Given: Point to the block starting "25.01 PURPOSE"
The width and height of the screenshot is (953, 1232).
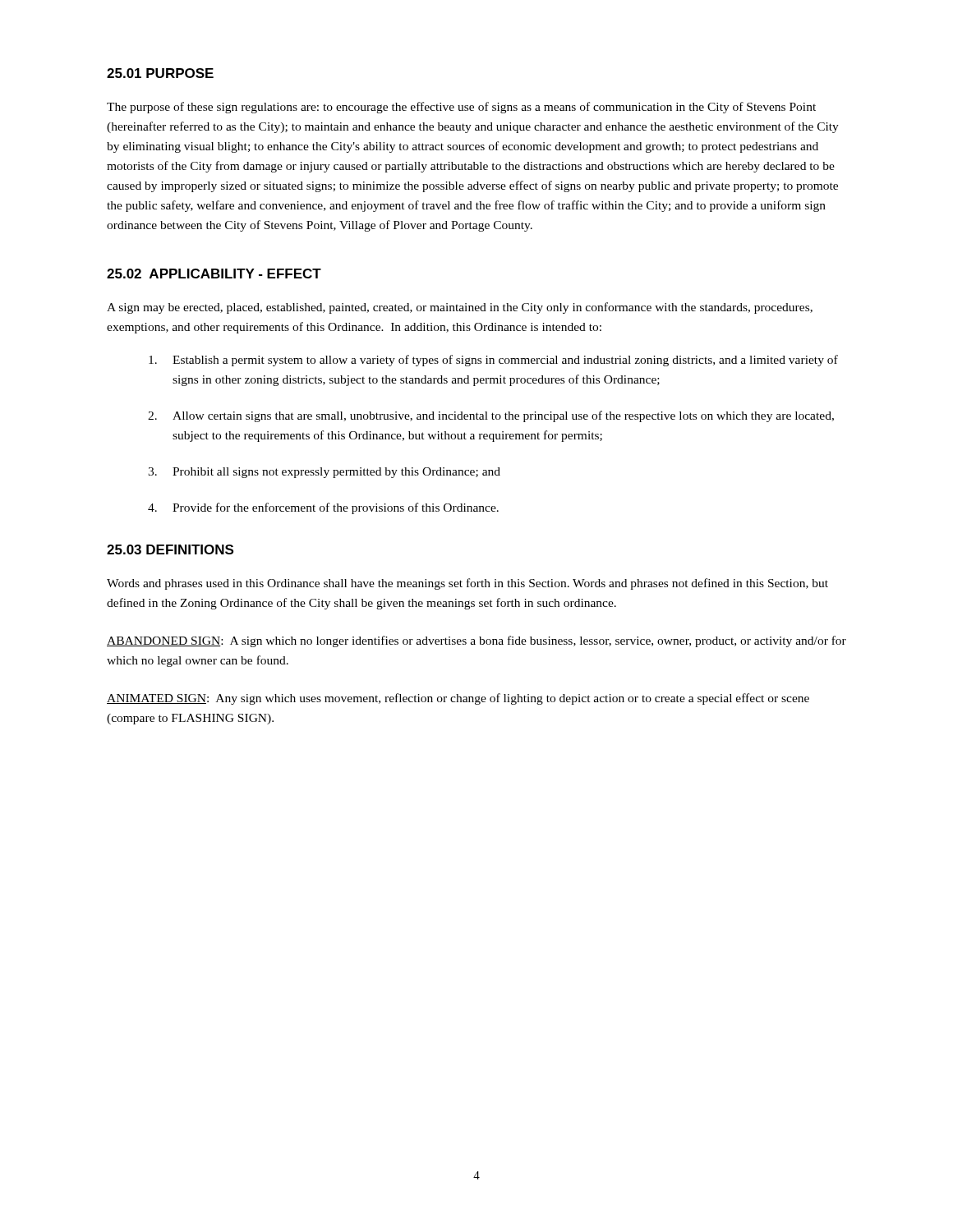Looking at the screenshot, I should (x=160, y=73).
